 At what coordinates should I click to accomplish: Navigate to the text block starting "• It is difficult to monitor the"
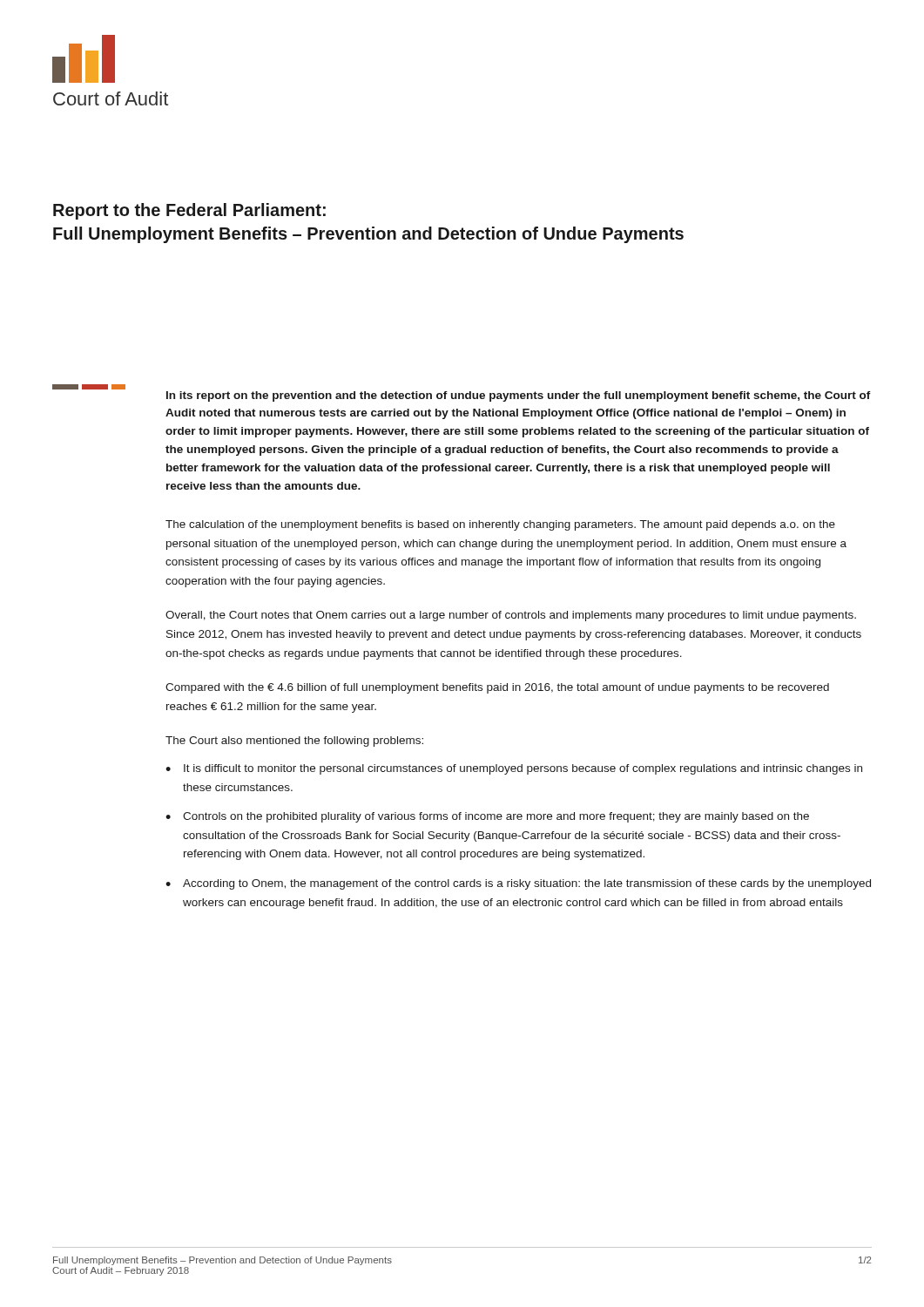[519, 778]
